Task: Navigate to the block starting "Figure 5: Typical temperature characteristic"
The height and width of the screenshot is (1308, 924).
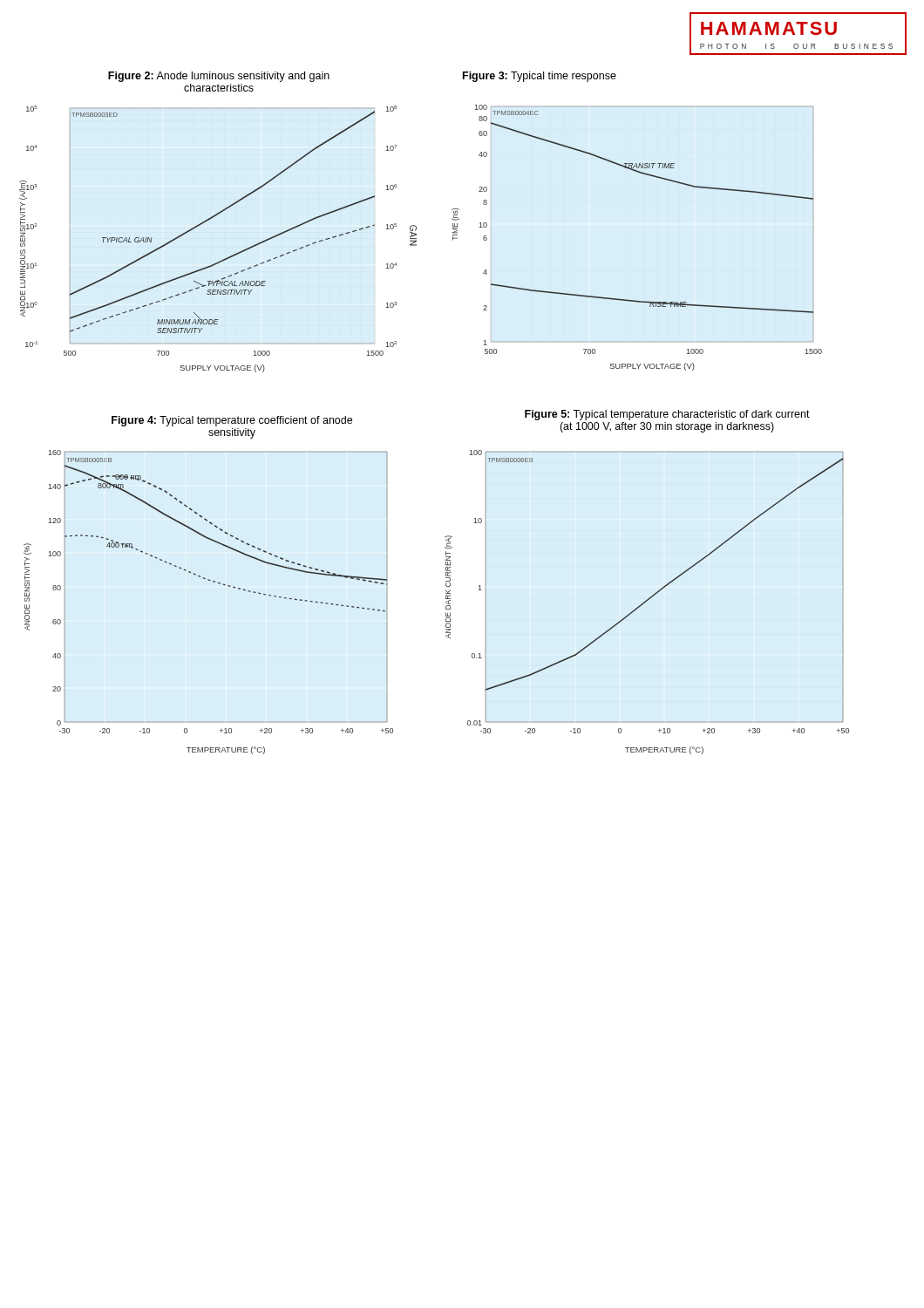Action: coord(667,420)
